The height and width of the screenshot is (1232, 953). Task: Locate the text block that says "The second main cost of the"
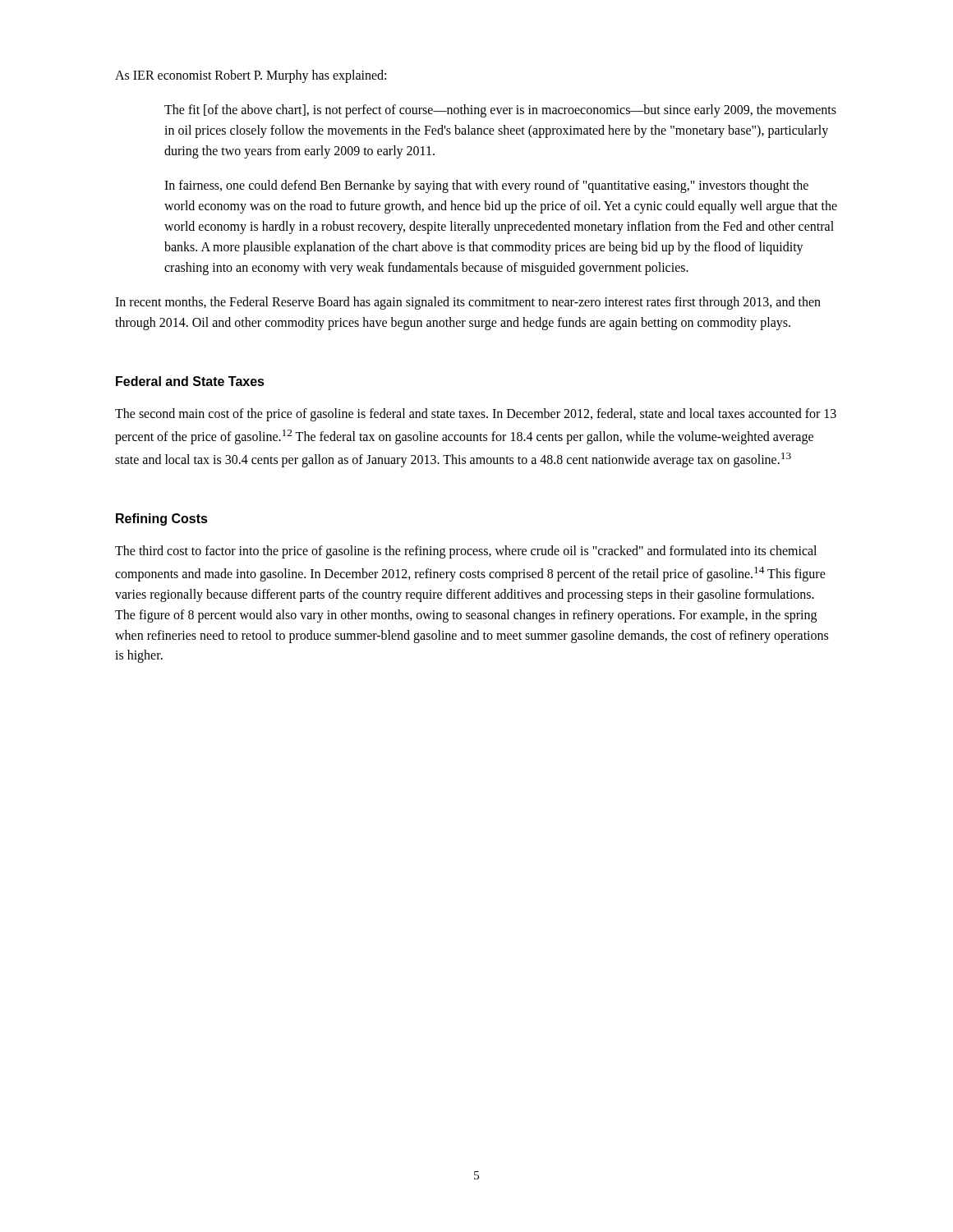pos(476,437)
